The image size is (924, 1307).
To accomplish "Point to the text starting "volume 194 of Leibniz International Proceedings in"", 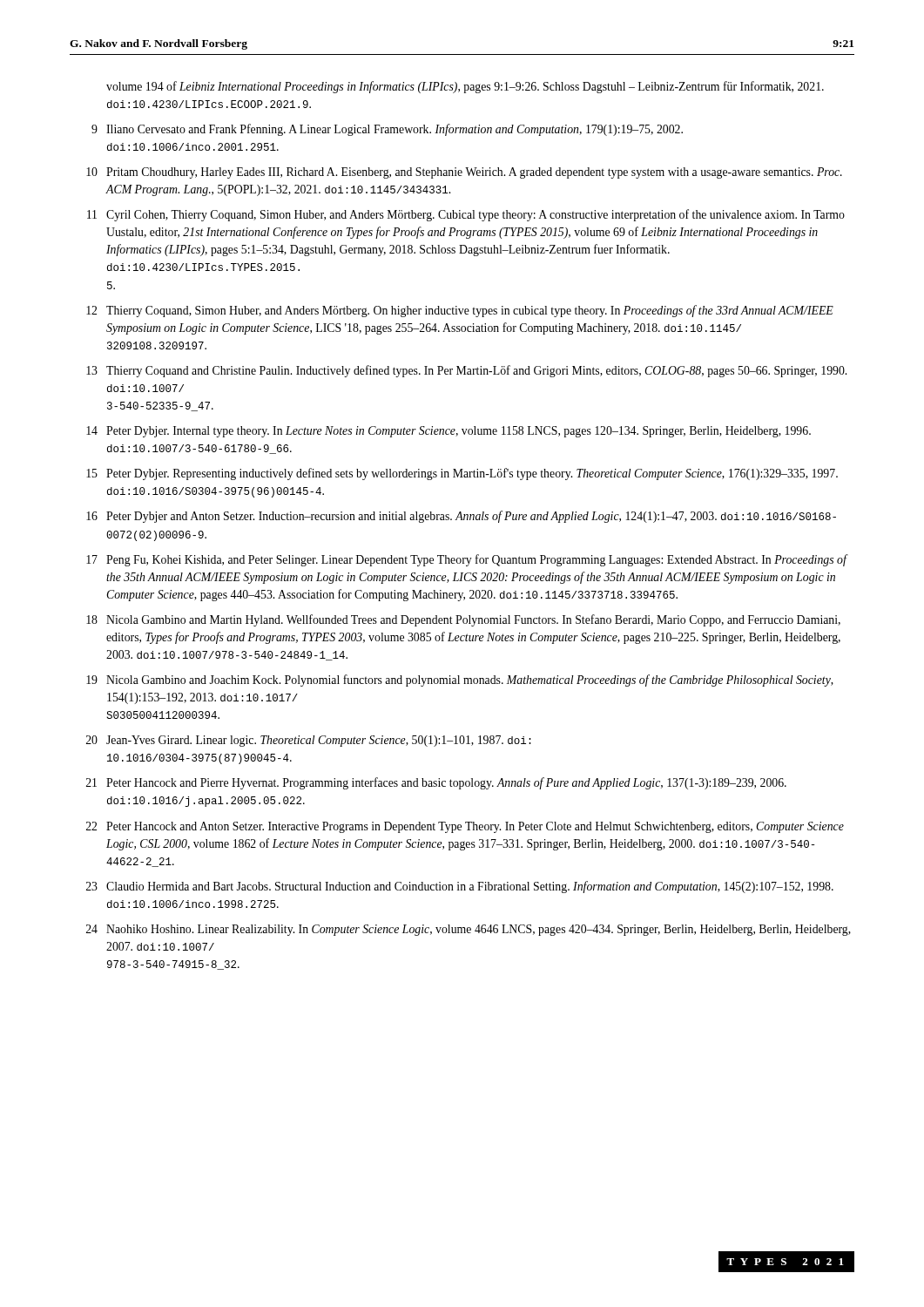I will [465, 96].
